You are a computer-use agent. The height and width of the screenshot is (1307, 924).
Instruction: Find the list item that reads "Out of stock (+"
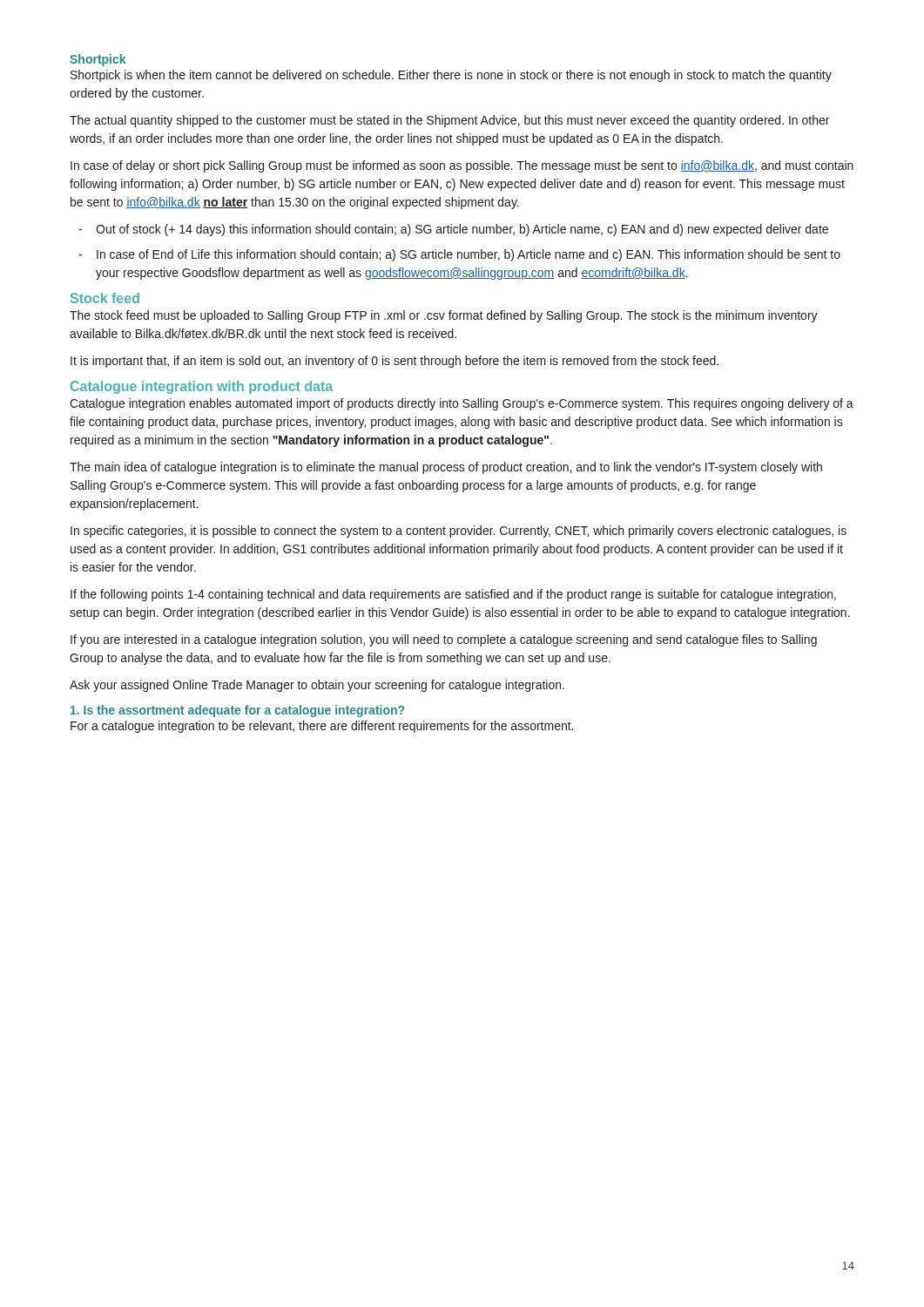pyautogui.click(x=462, y=229)
